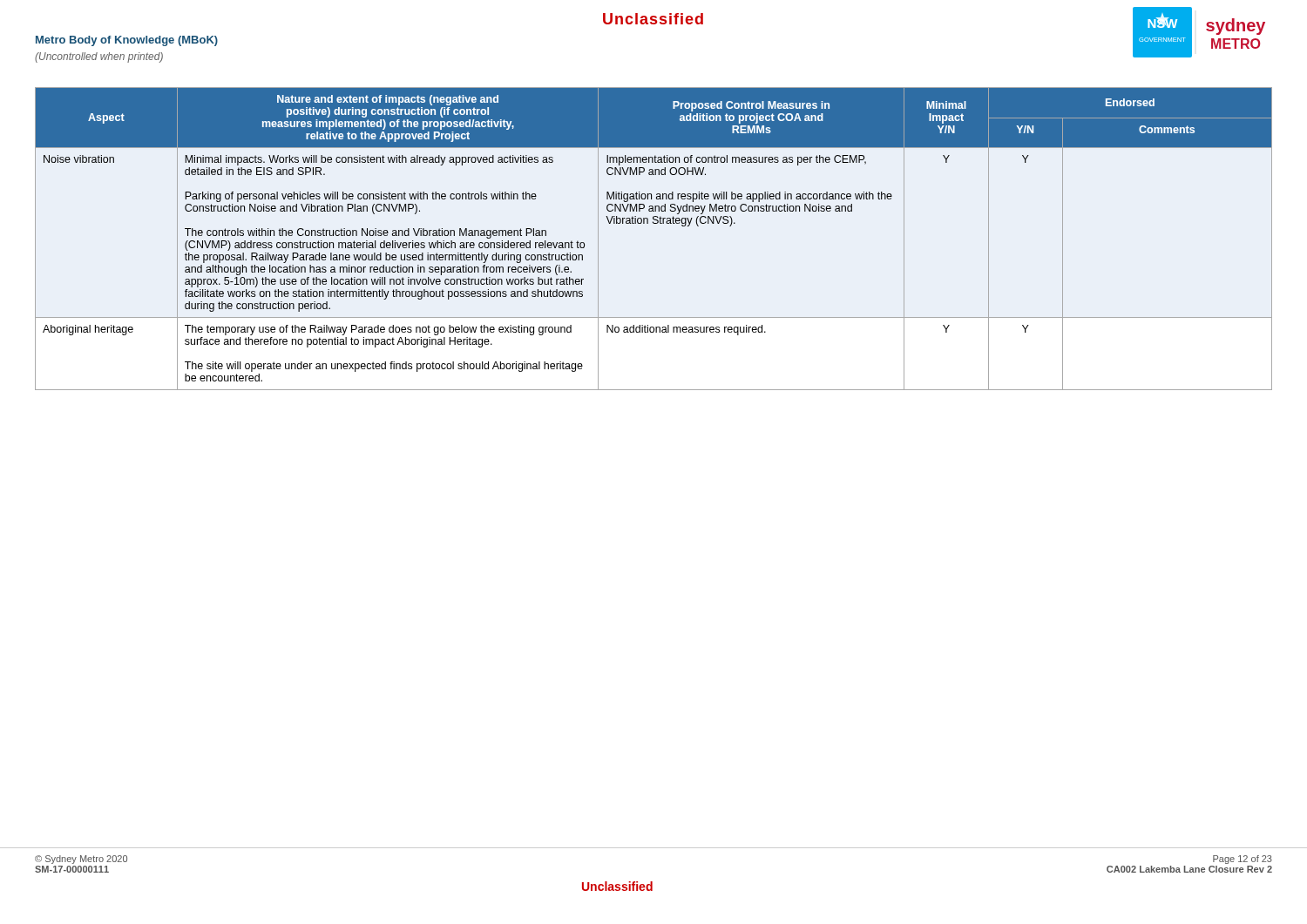This screenshot has width=1307, height=924.
Task: Select the table that reads "Noise vibration"
Action: [654, 471]
